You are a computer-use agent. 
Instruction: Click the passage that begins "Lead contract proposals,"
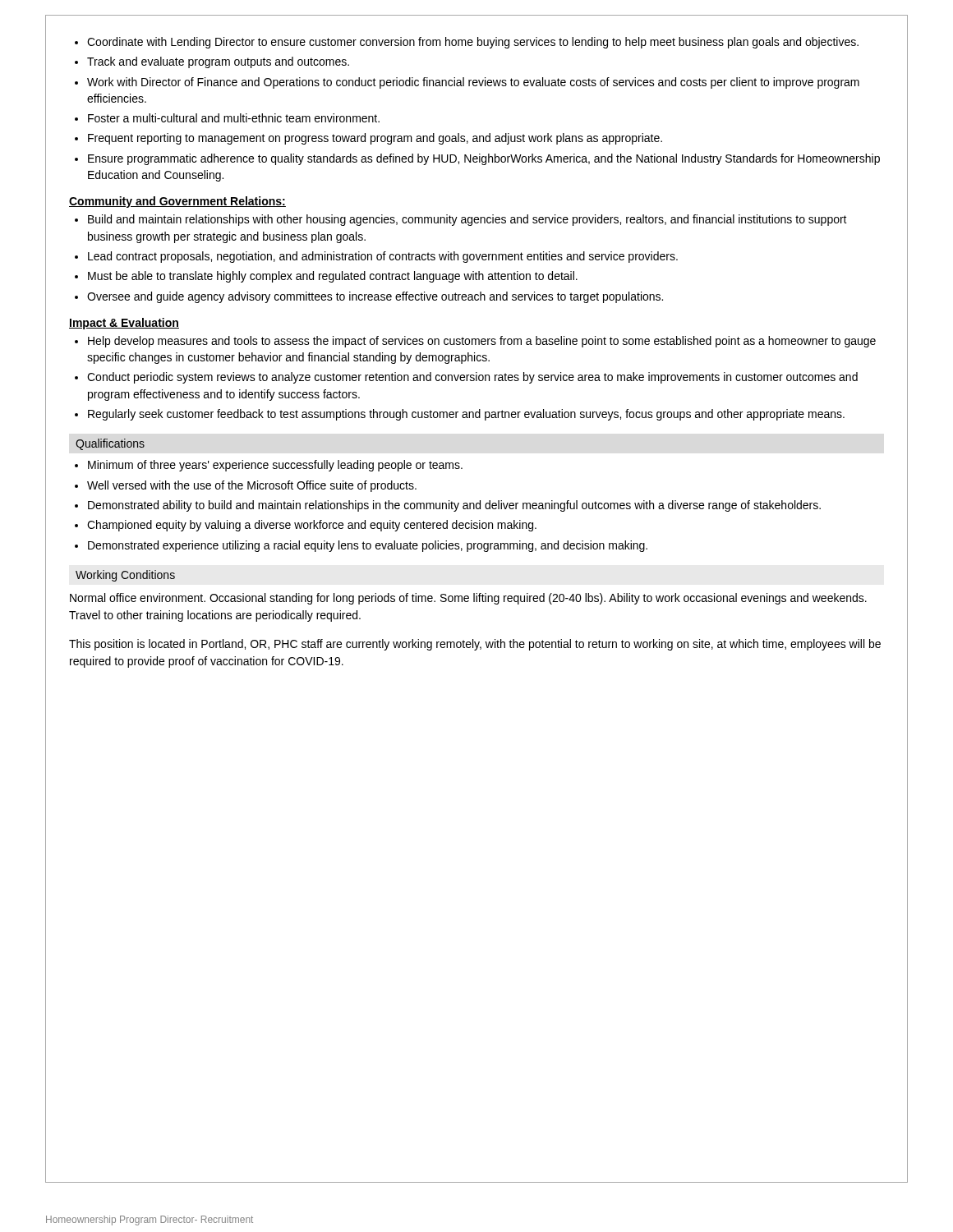click(x=383, y=256)
